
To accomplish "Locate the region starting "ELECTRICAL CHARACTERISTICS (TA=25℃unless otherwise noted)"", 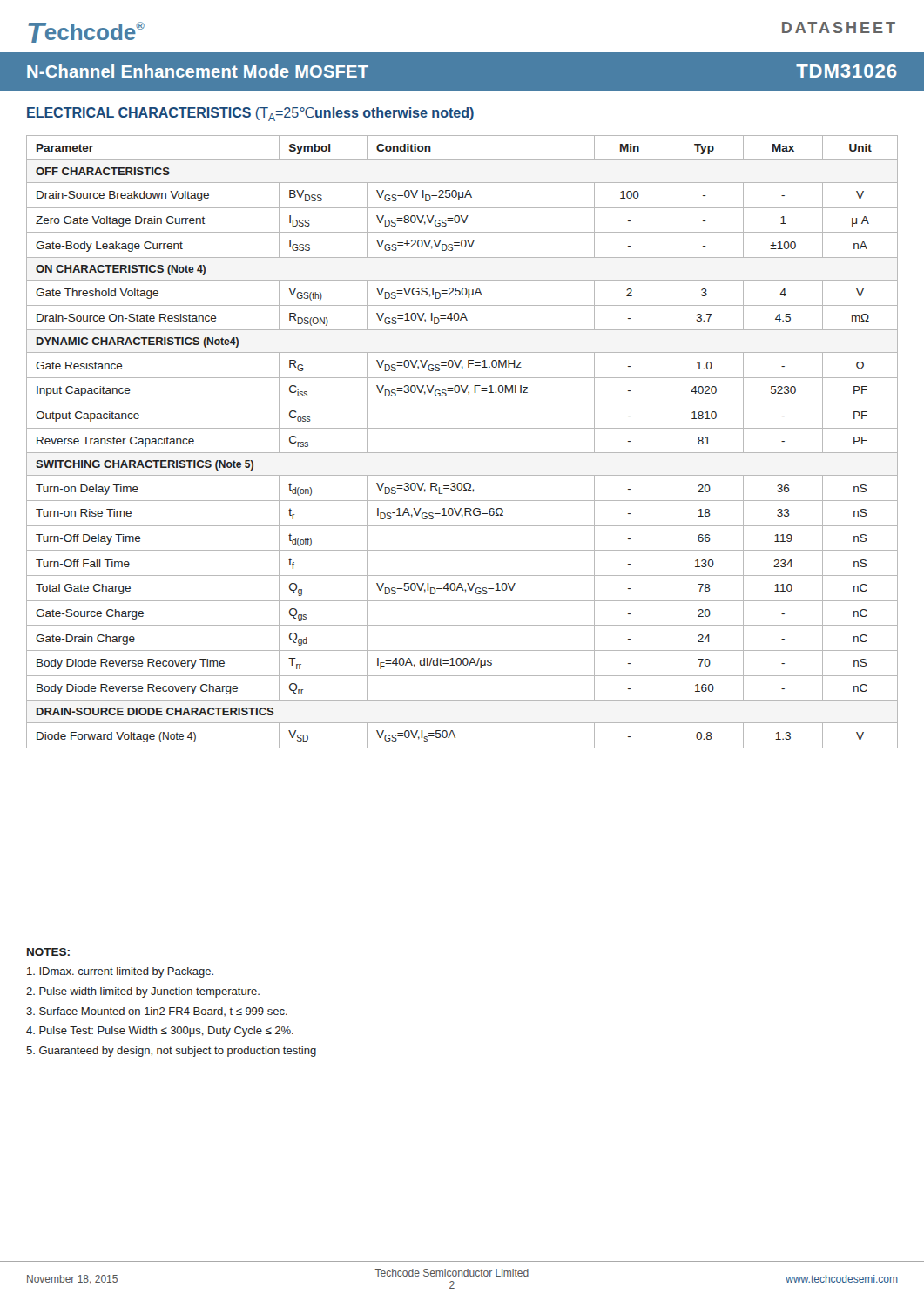I will (x=250, y=115).
